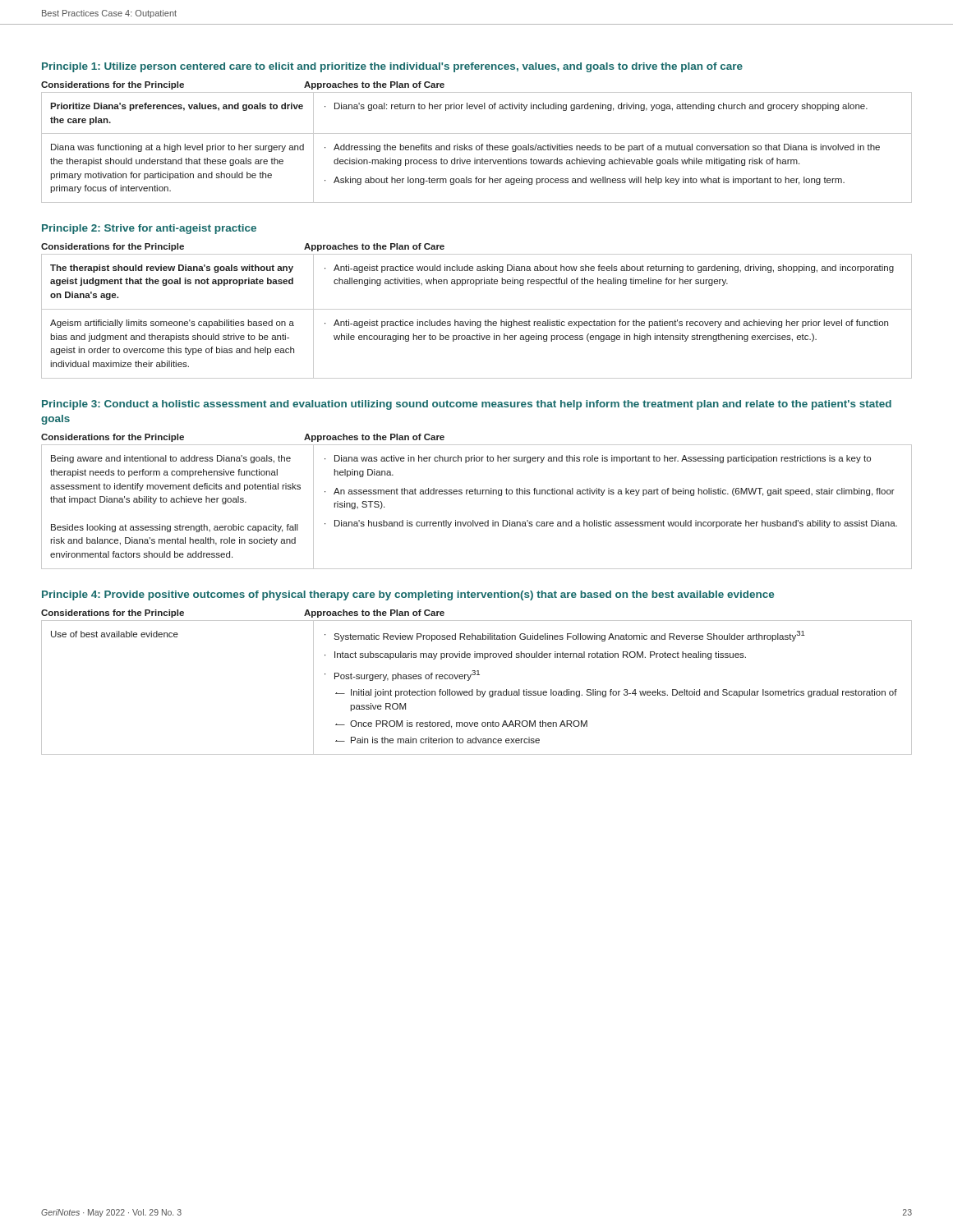Find the table that mentions "Ageism artificially limits"
This screenshot has width=953, height=1232.
click(x=476, y=310)
